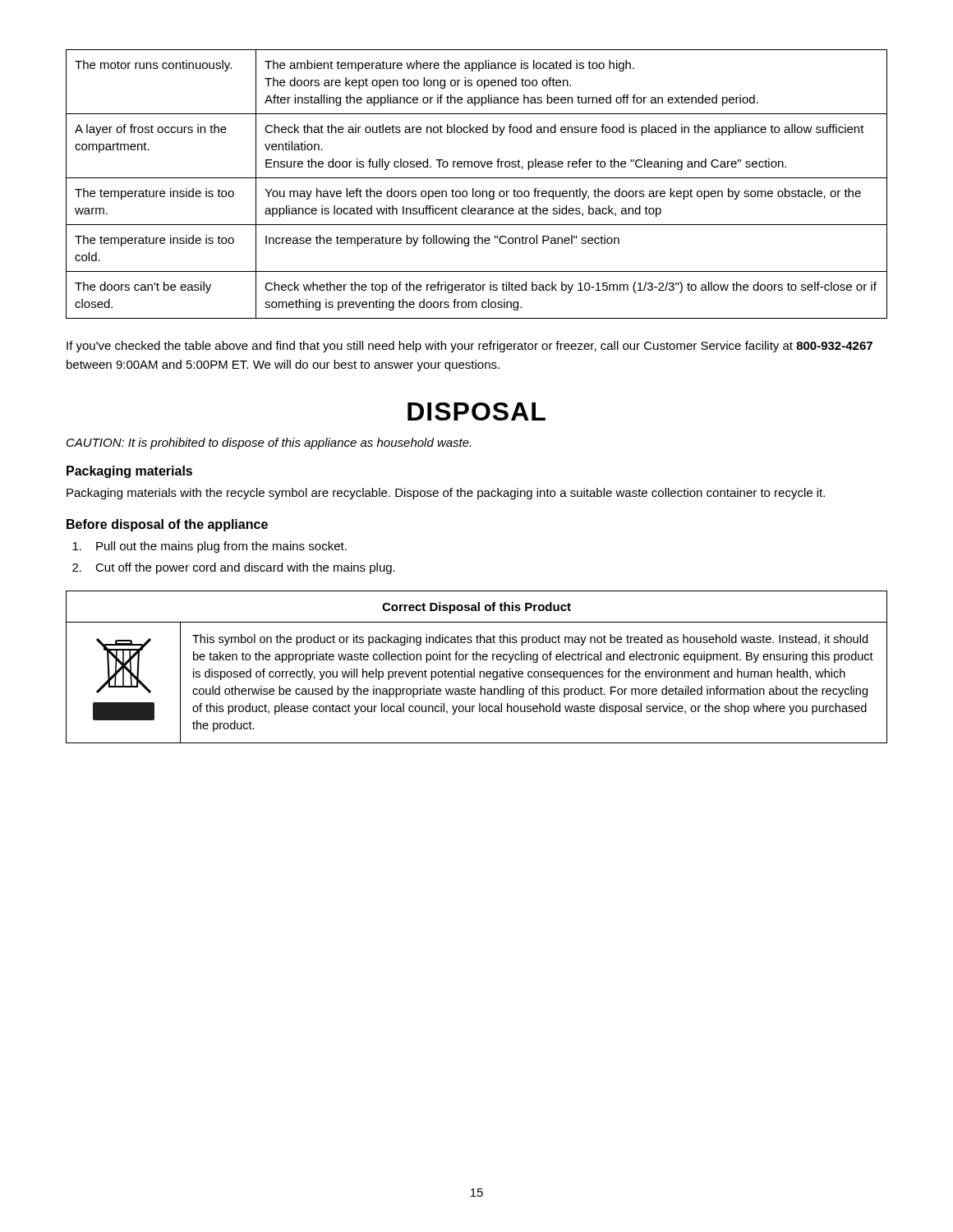Locate the text "Packaging materials"

[129, 471]
